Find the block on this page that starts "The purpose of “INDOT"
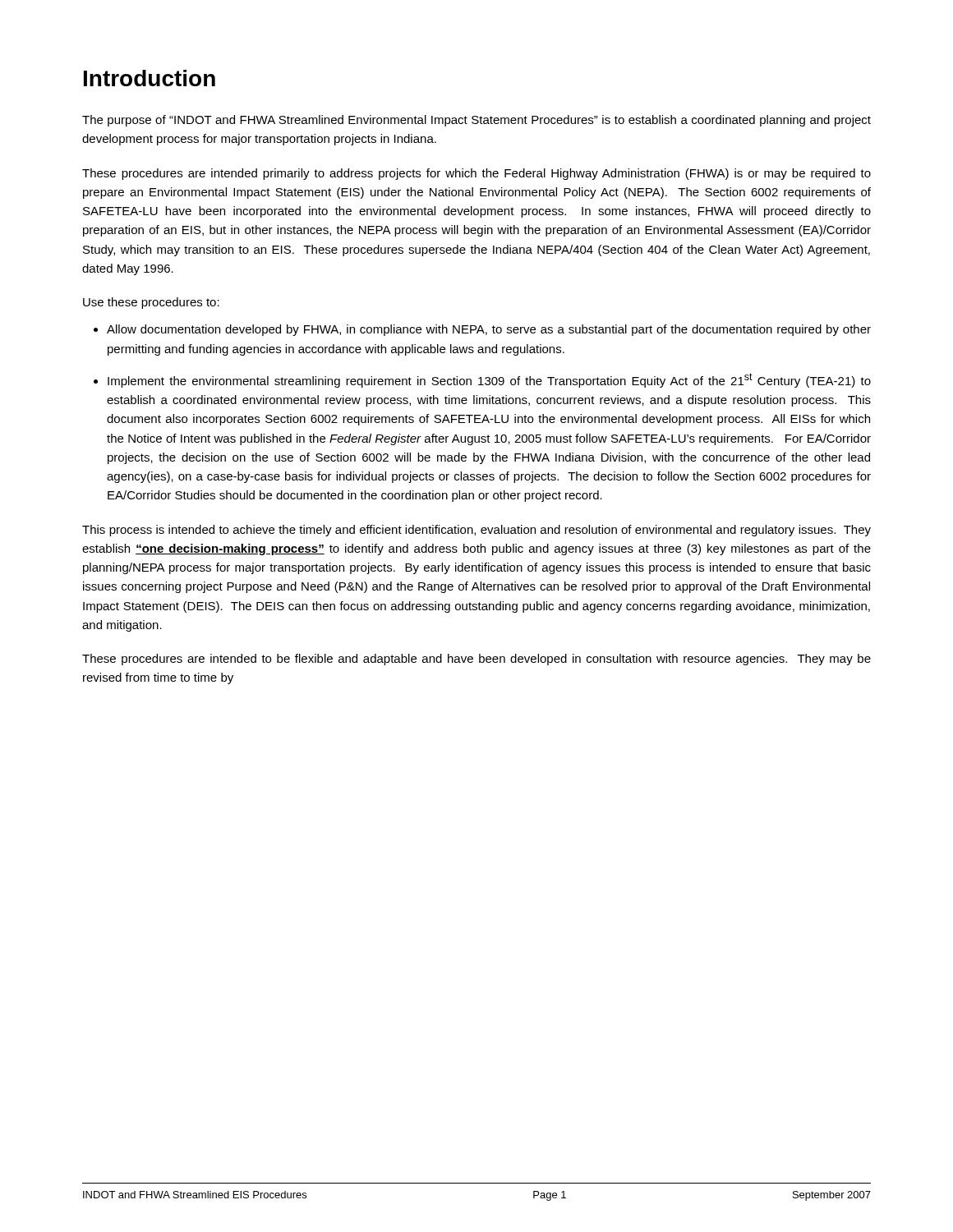953x1232 pixels. (x=476, y=129)
